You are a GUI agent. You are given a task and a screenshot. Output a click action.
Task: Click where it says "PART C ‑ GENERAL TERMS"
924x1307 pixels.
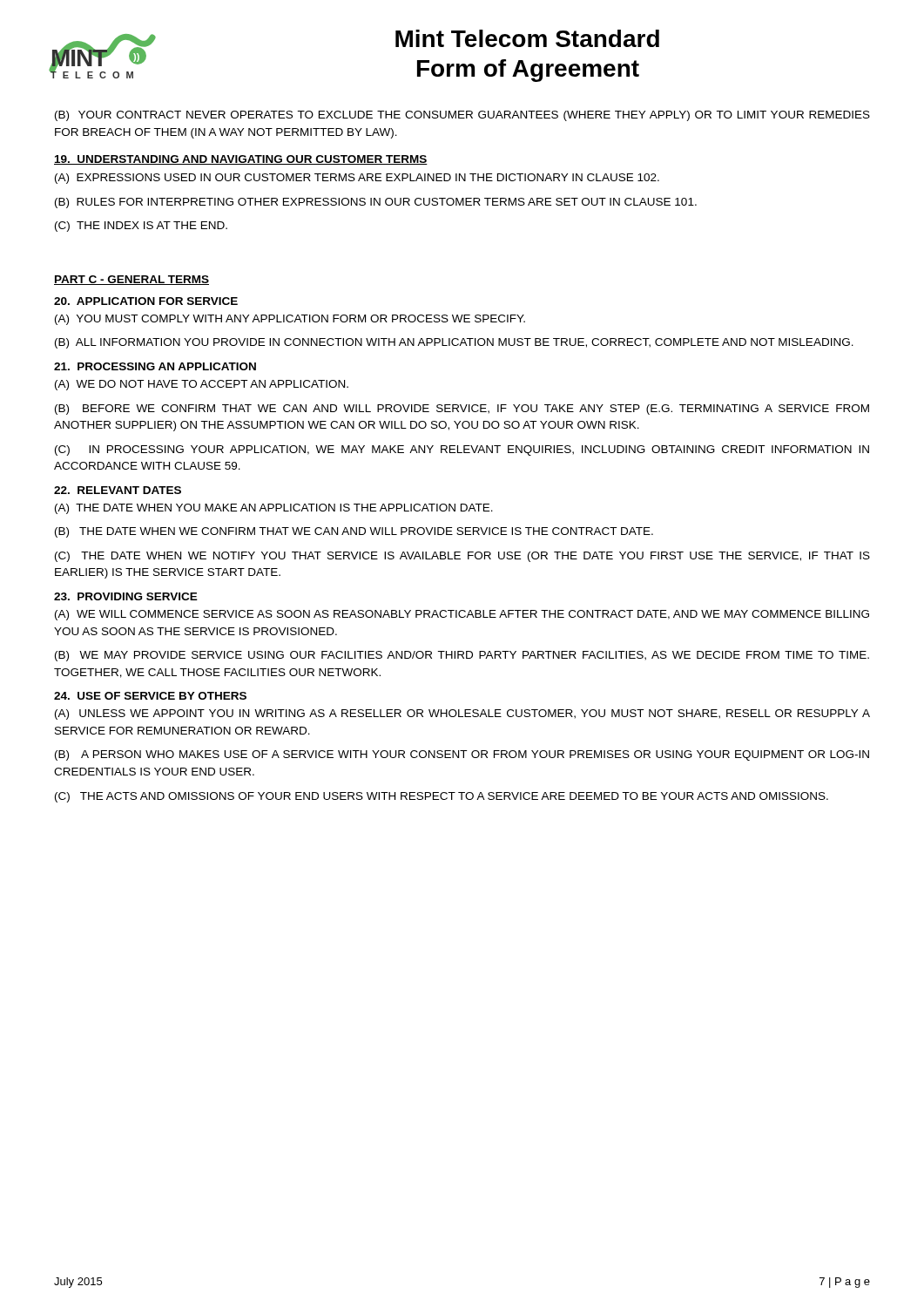click(x=131, y=279)
